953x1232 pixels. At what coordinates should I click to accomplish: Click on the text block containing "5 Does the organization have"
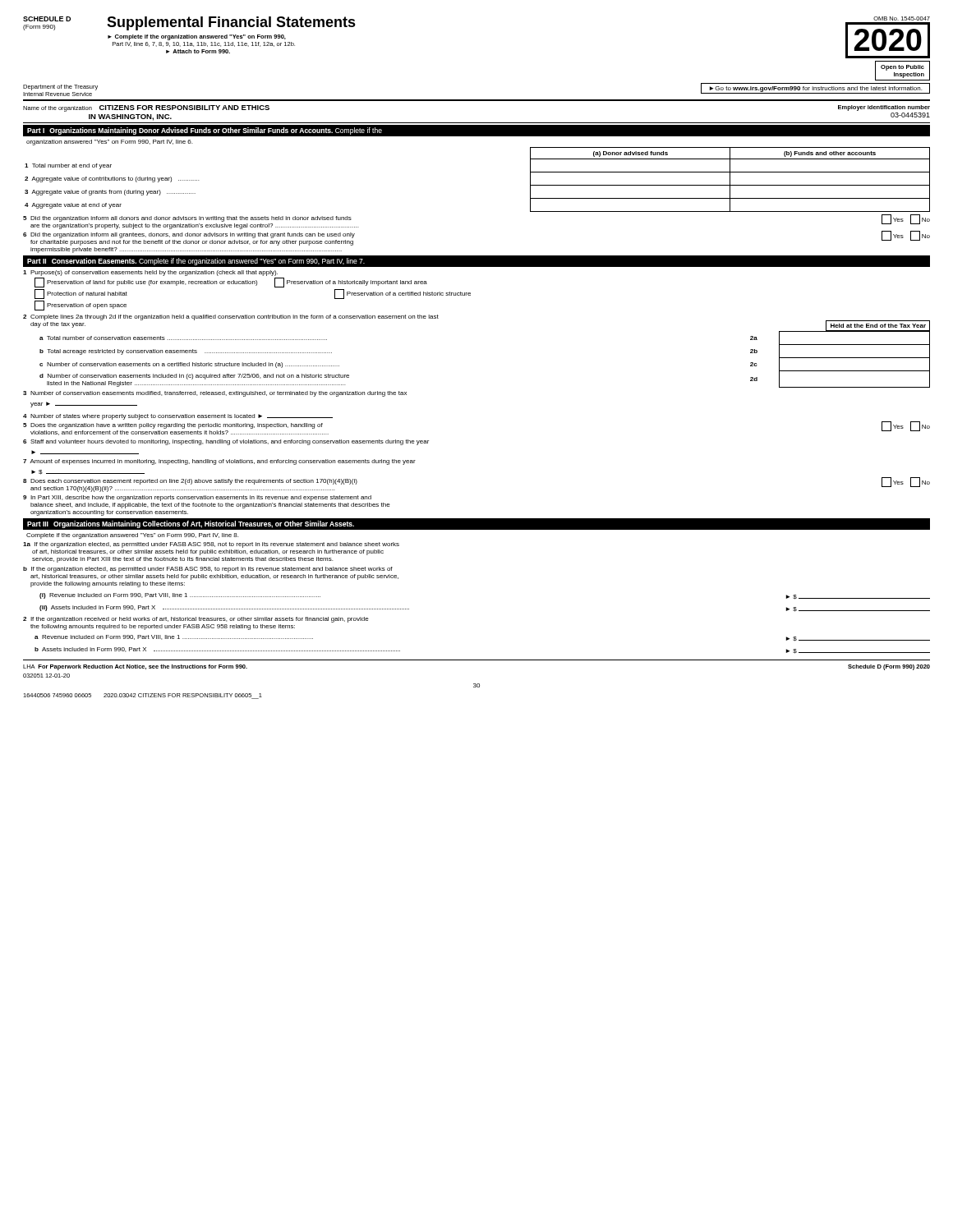click(x=154, y=428)
